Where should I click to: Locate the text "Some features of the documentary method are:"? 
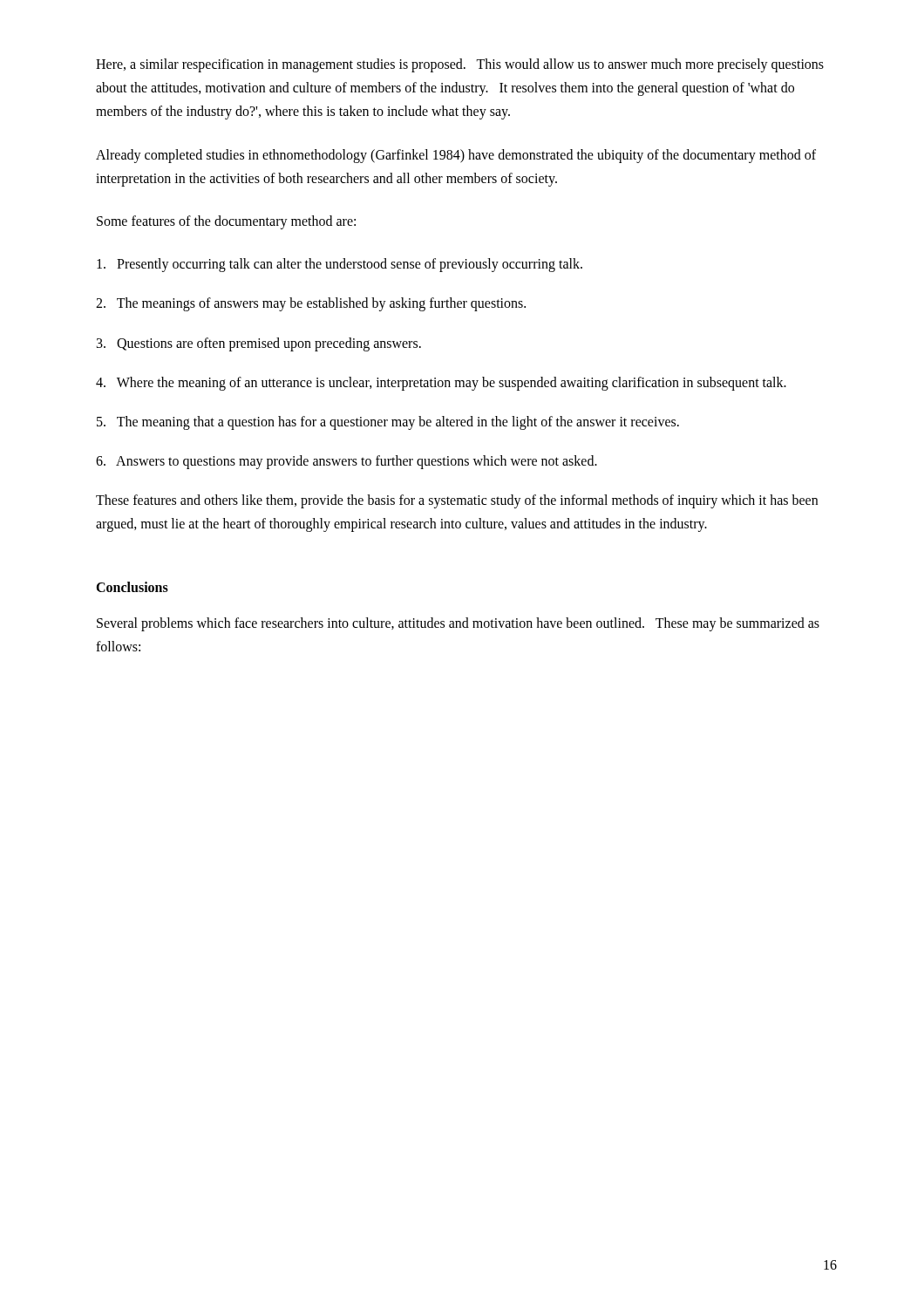tap(226, 221)
